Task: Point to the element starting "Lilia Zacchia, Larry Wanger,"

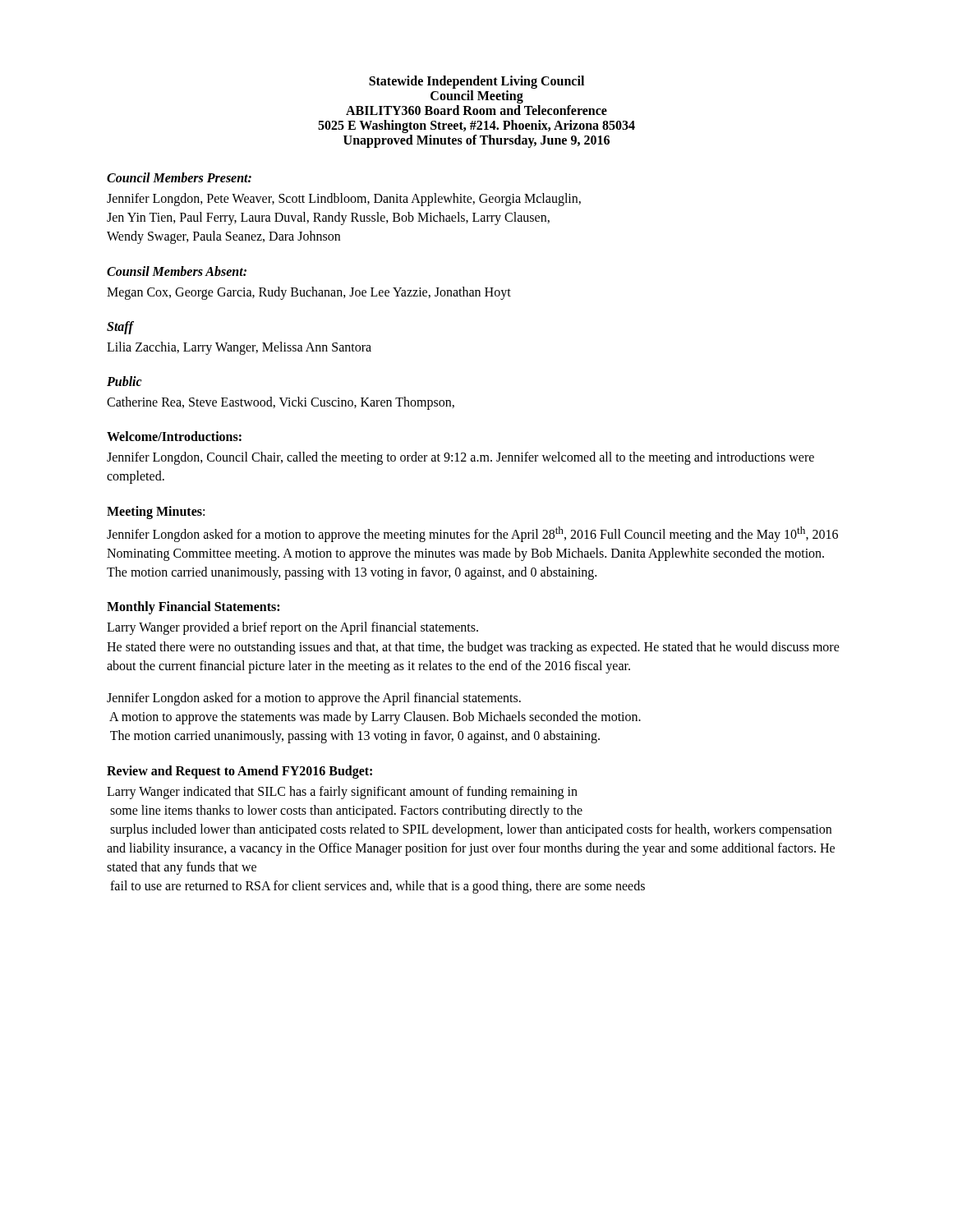Action: pyautogui.click(x=239, y=348)
